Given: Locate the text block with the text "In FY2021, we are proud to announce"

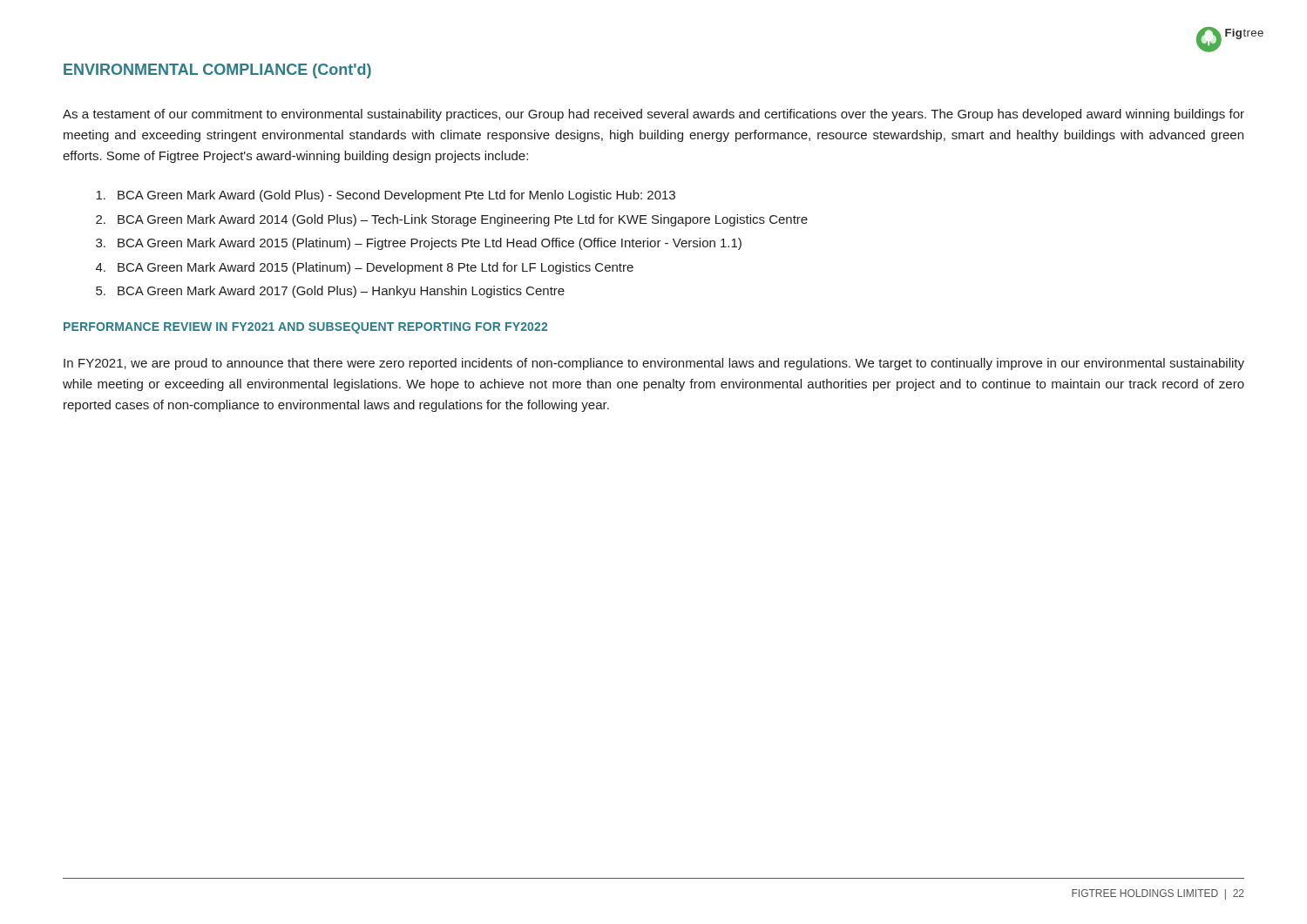Looking at the screenshot, I should (654, 383).
